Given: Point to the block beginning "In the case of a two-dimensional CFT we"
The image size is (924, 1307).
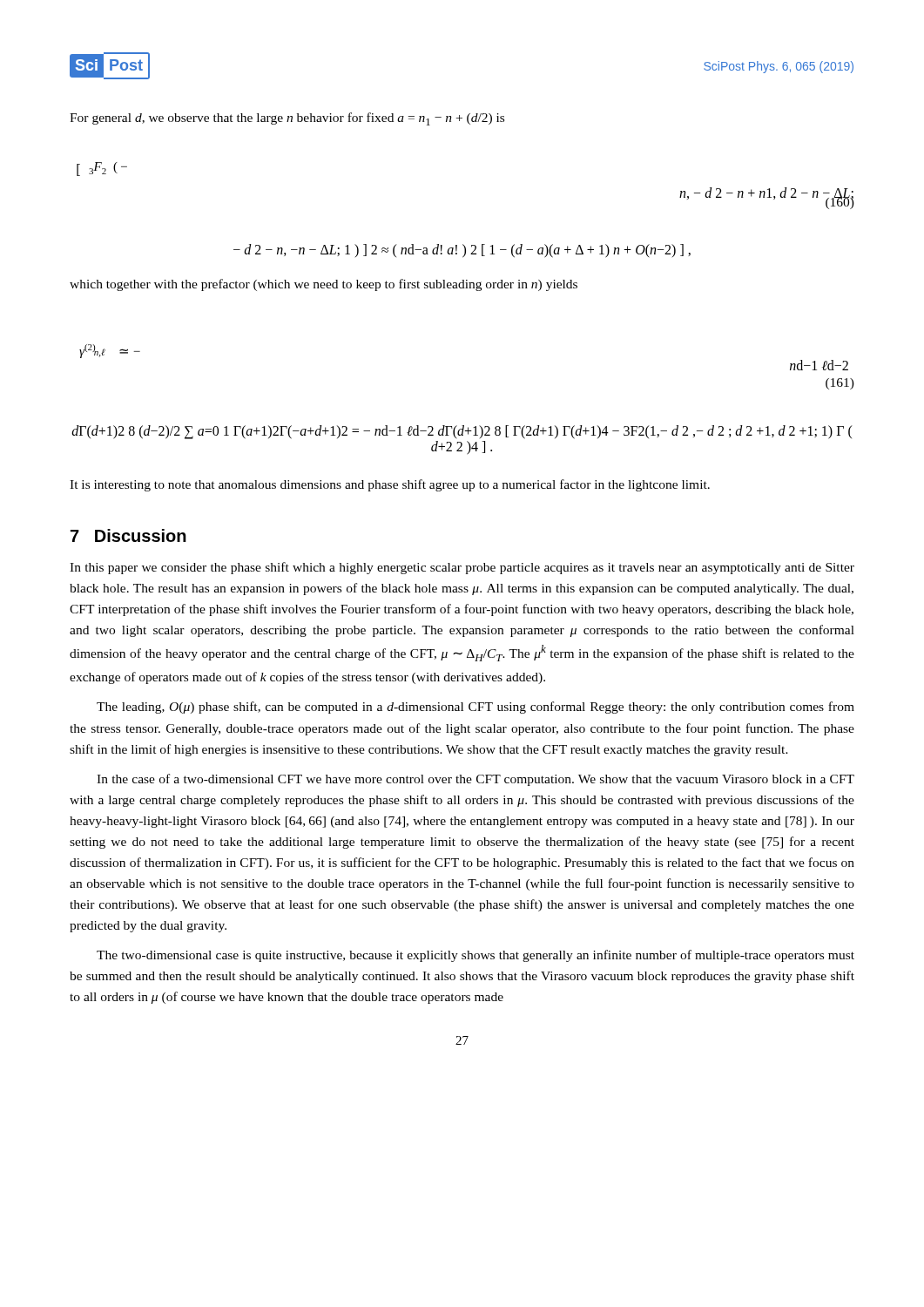Looking at the screenshot, I should tap(462, 851).
